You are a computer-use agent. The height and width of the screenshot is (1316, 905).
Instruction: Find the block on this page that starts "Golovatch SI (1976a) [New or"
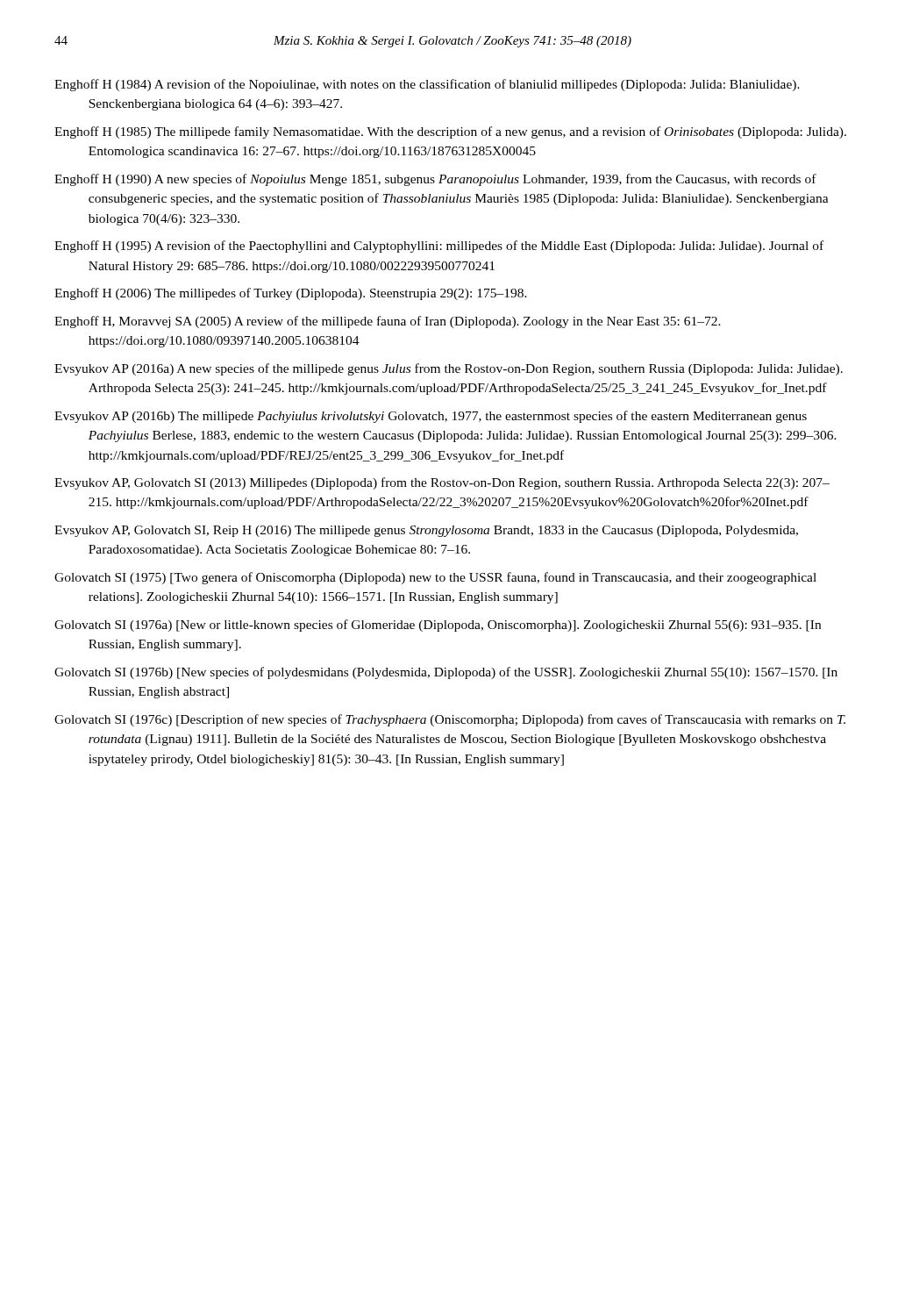coord(438,634)
